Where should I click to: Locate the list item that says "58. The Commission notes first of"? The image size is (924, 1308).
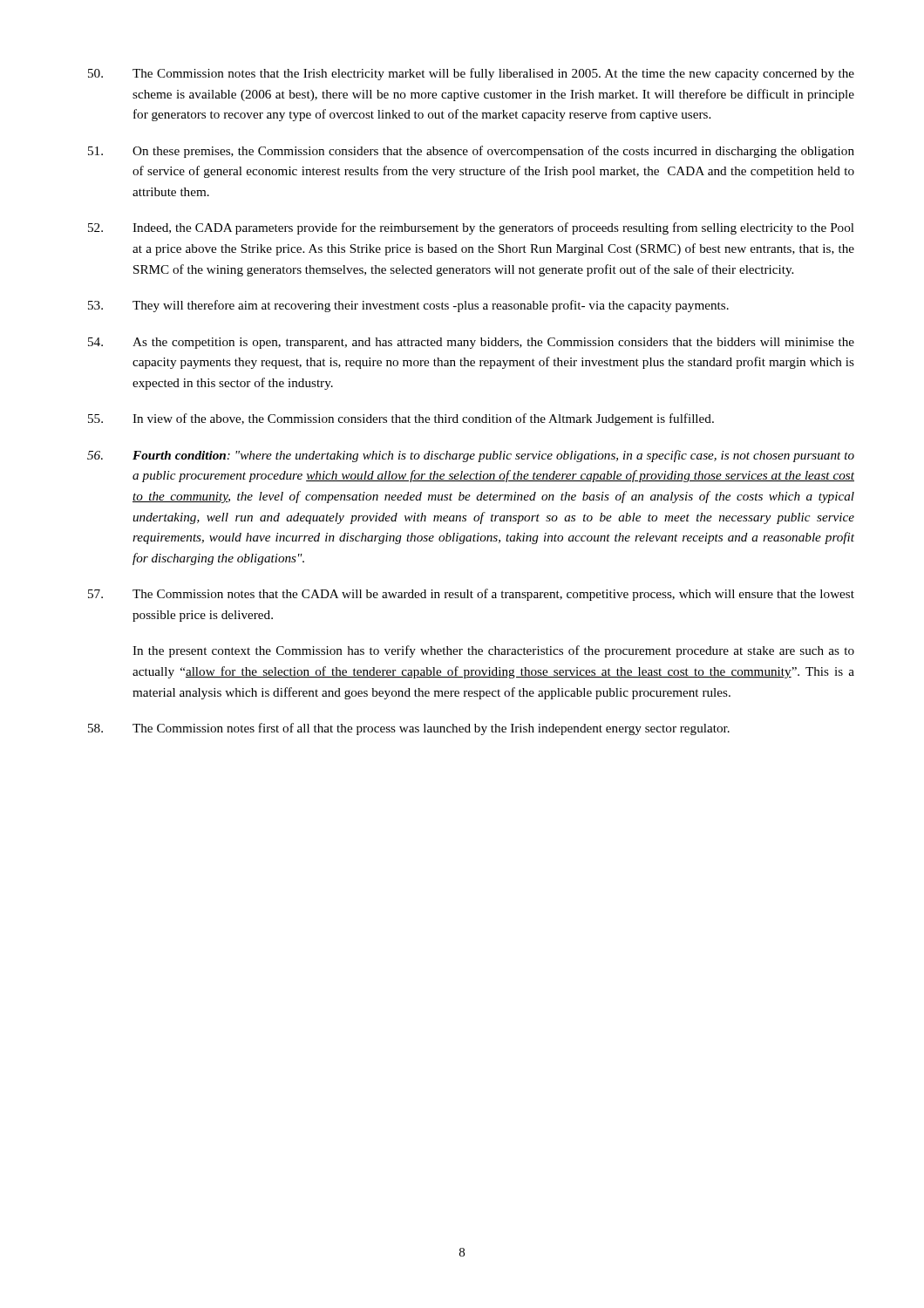(471, 728)
